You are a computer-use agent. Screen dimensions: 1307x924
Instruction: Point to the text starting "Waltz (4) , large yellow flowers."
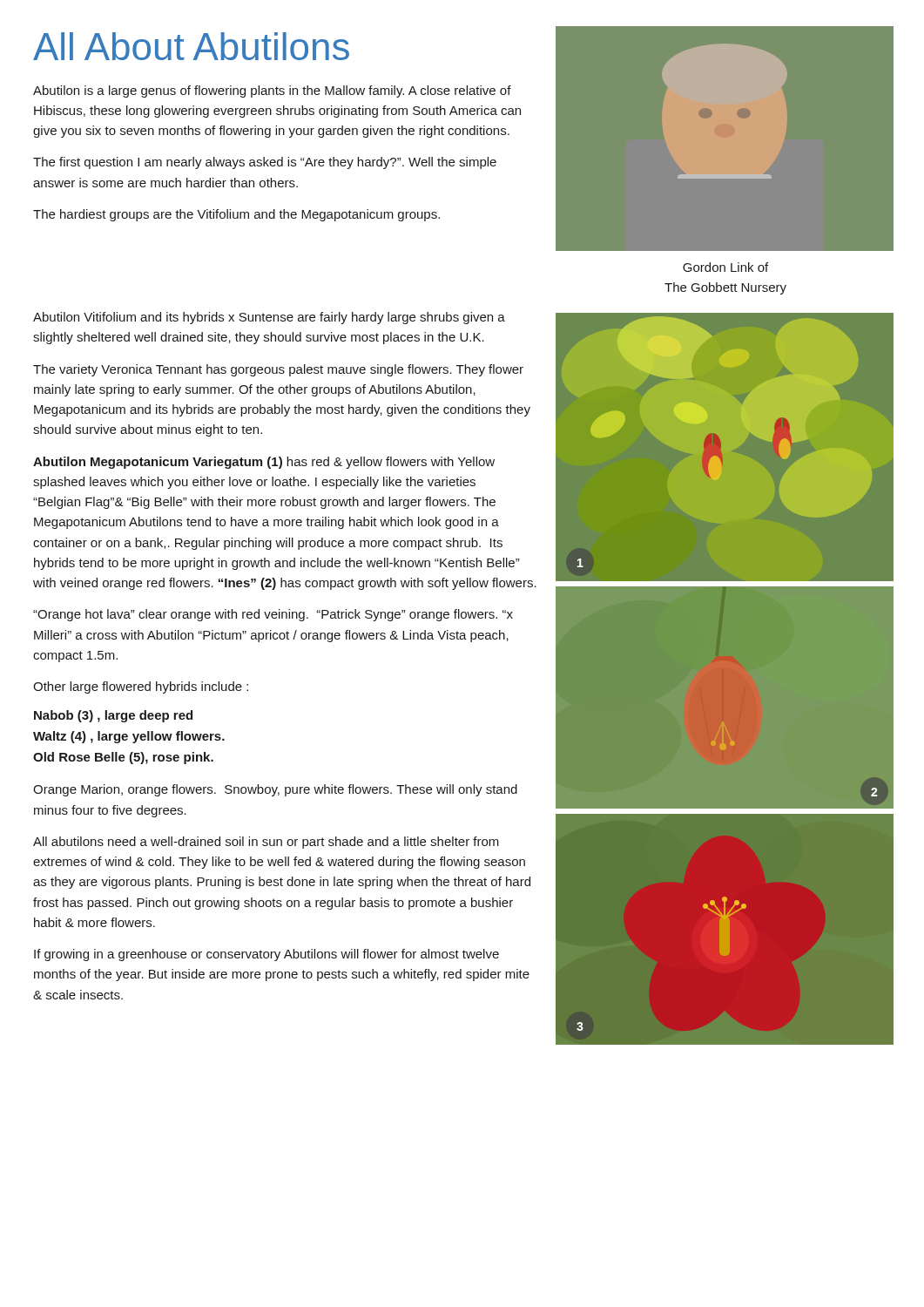[x=129, y=736]
